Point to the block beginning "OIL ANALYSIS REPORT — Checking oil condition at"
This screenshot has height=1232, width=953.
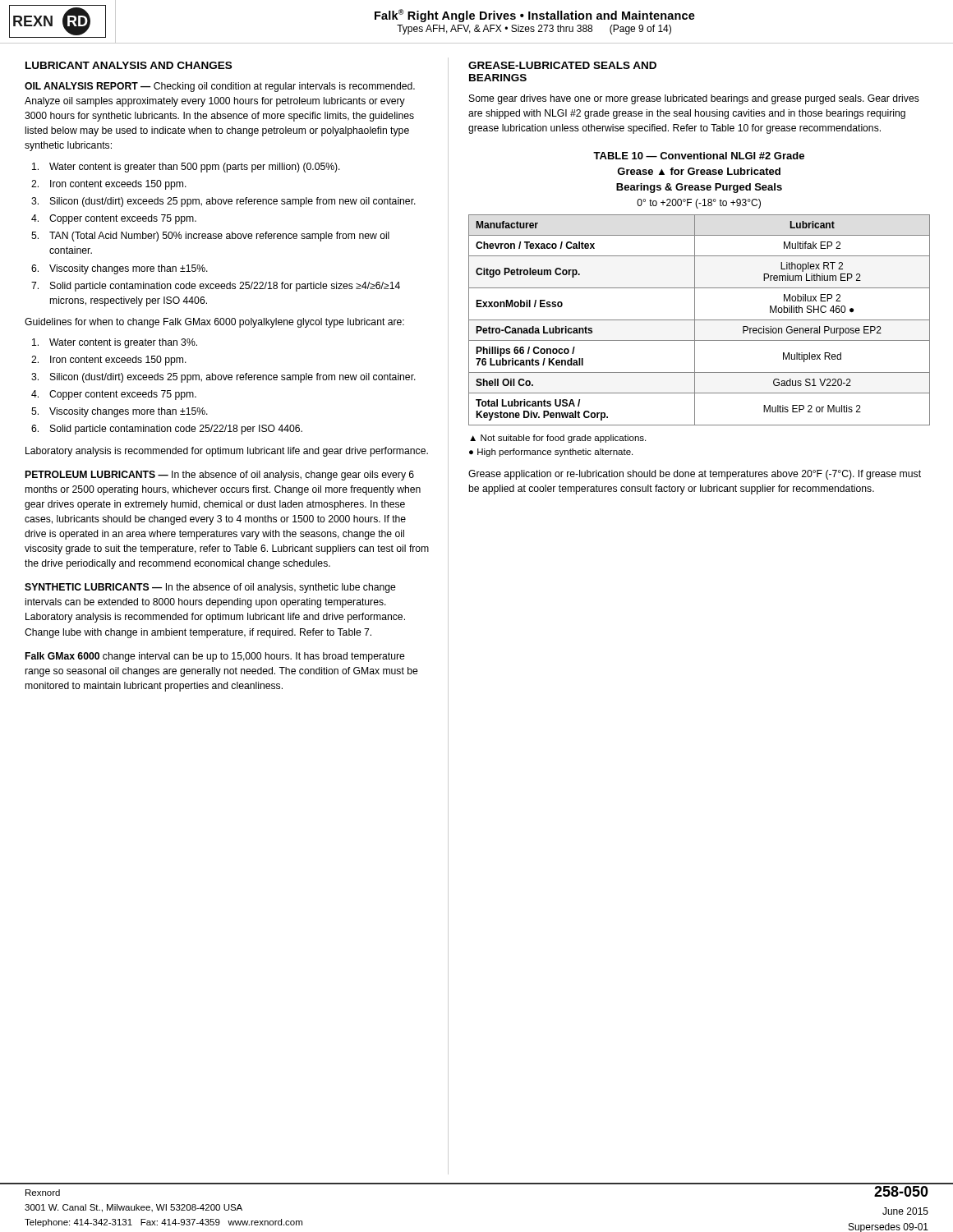tap(220, 116)
